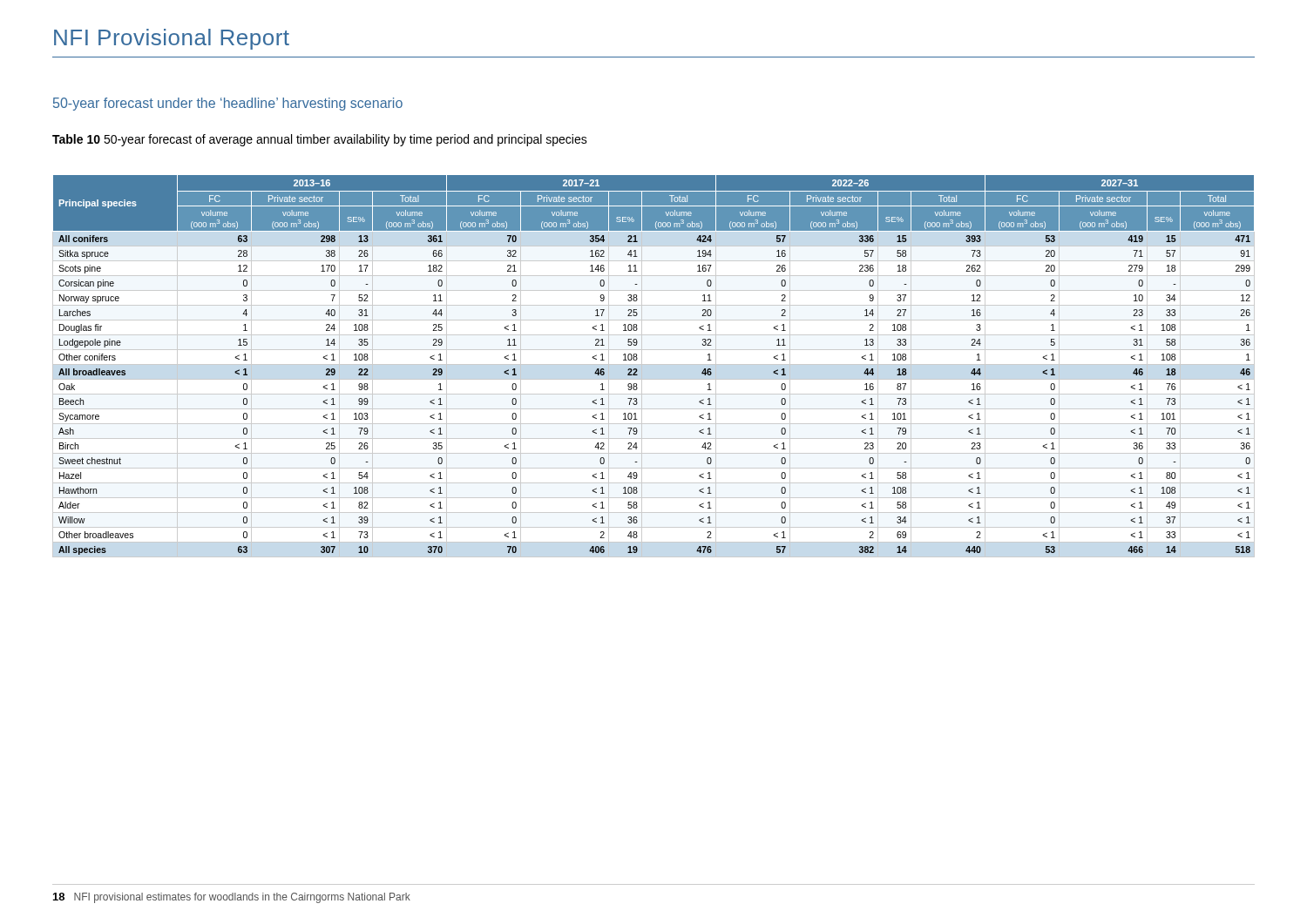Select the caption containing "Table 10 50-year forecast of average annual timber"
Viewport: 1307px width, 924px height.
[320, 139]
